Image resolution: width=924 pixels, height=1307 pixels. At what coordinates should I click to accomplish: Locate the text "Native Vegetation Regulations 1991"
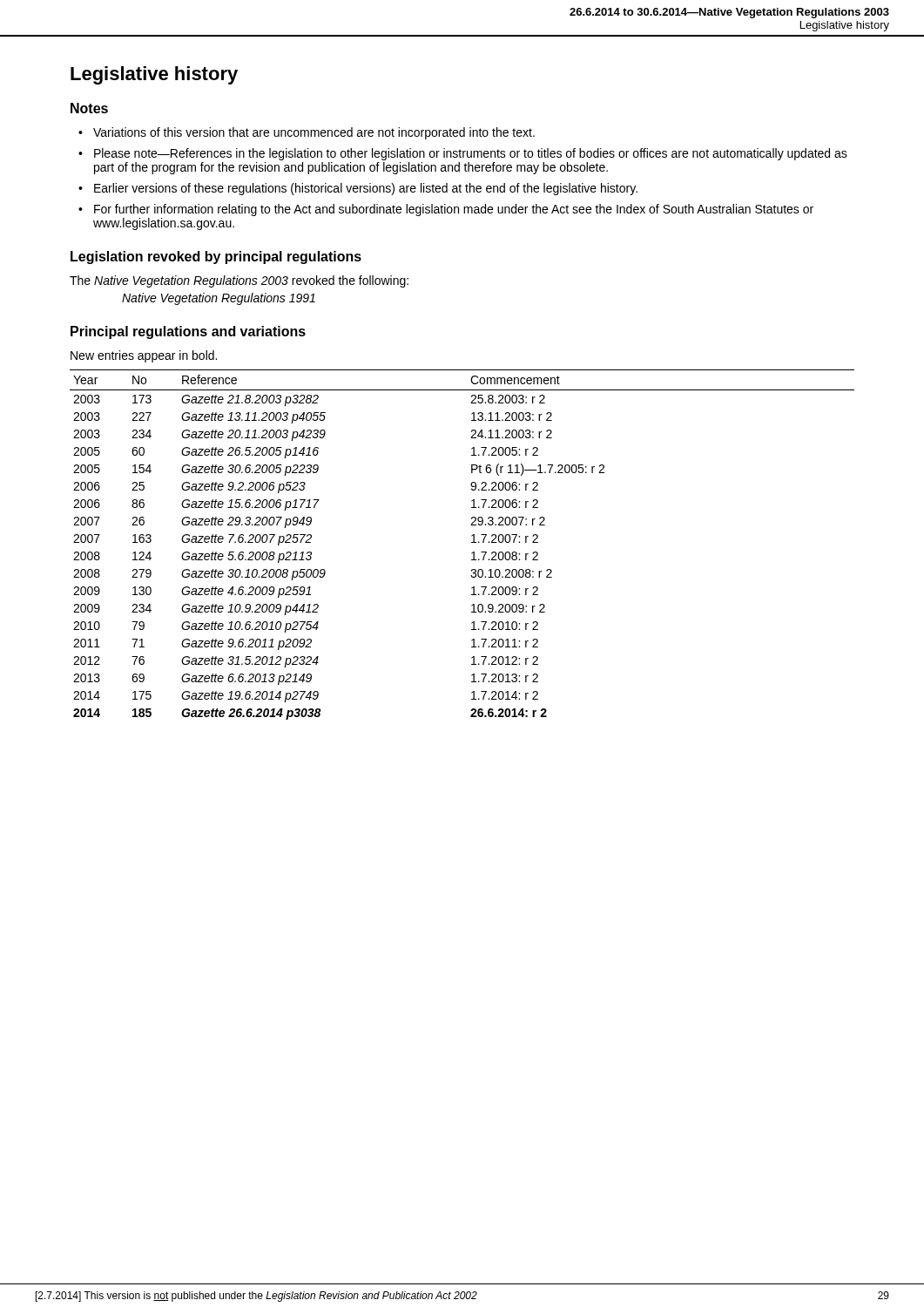coord(219,298)
